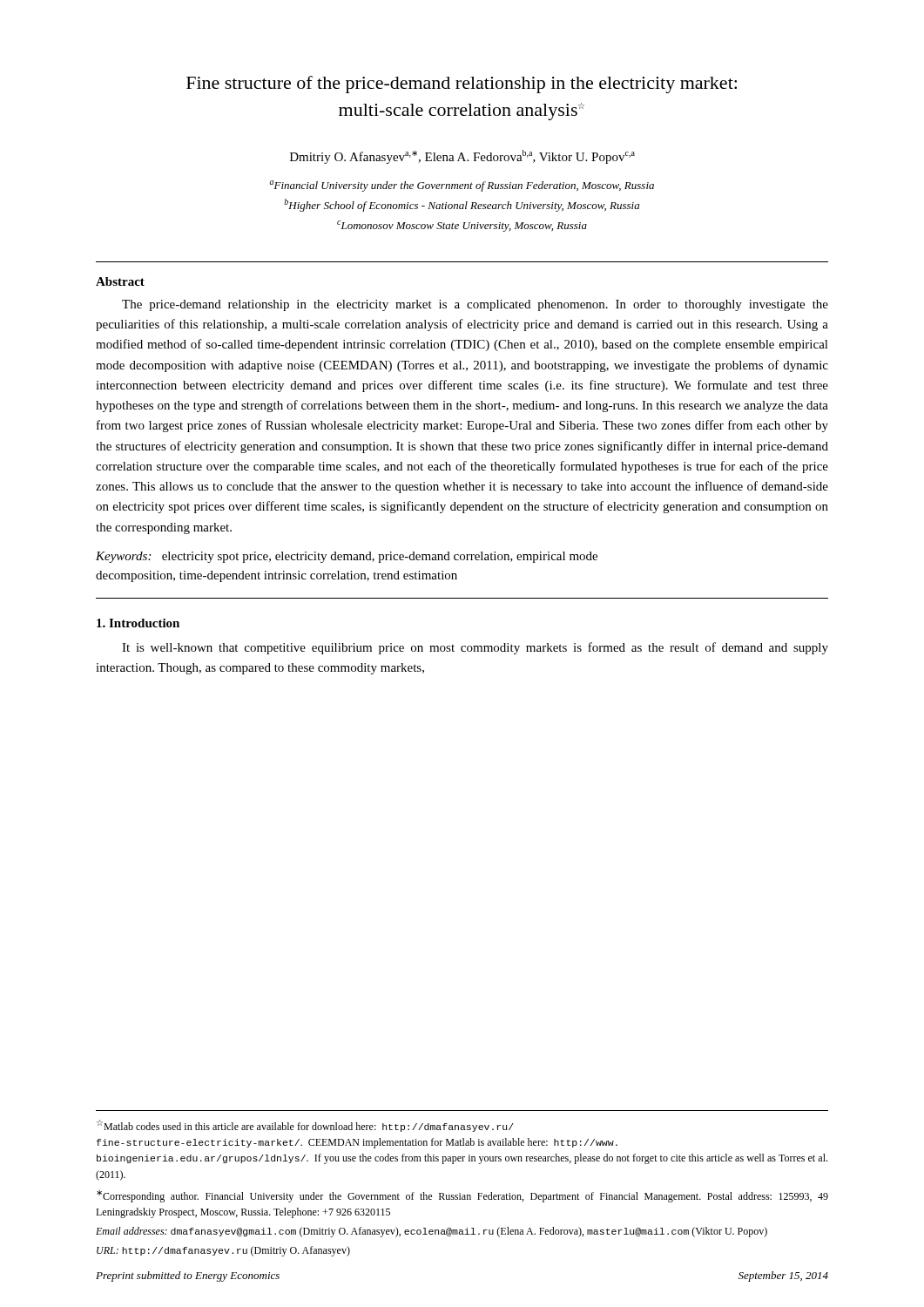Find the passage starting "It is well-known that competitive"
This screenshot has width=924, height=1307.
click(462, 657)
